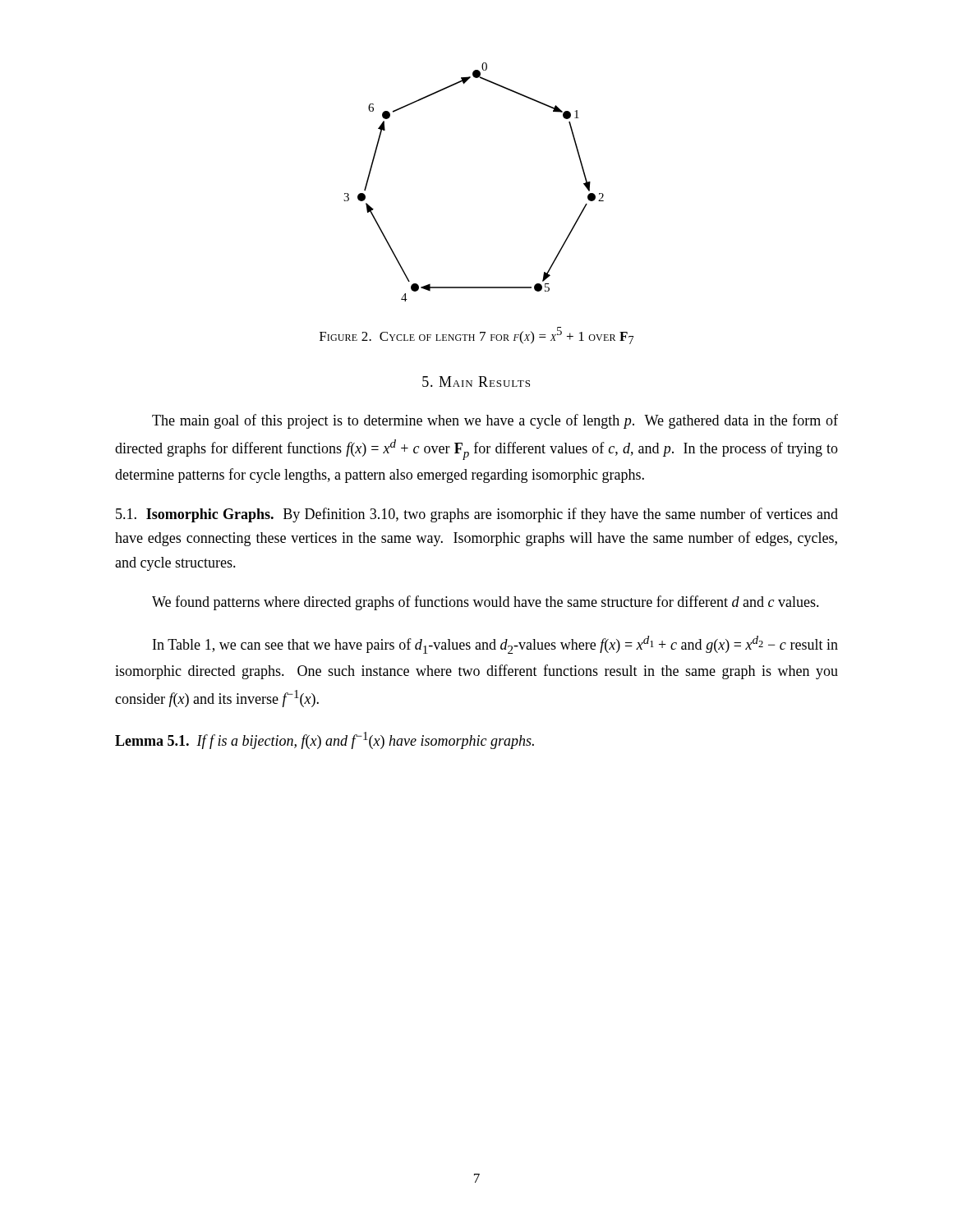Viewport: 953px width, 1232px height.
Task: Select the text block with the text "Lemma 5.1. If f"
Action: [325, 739]
